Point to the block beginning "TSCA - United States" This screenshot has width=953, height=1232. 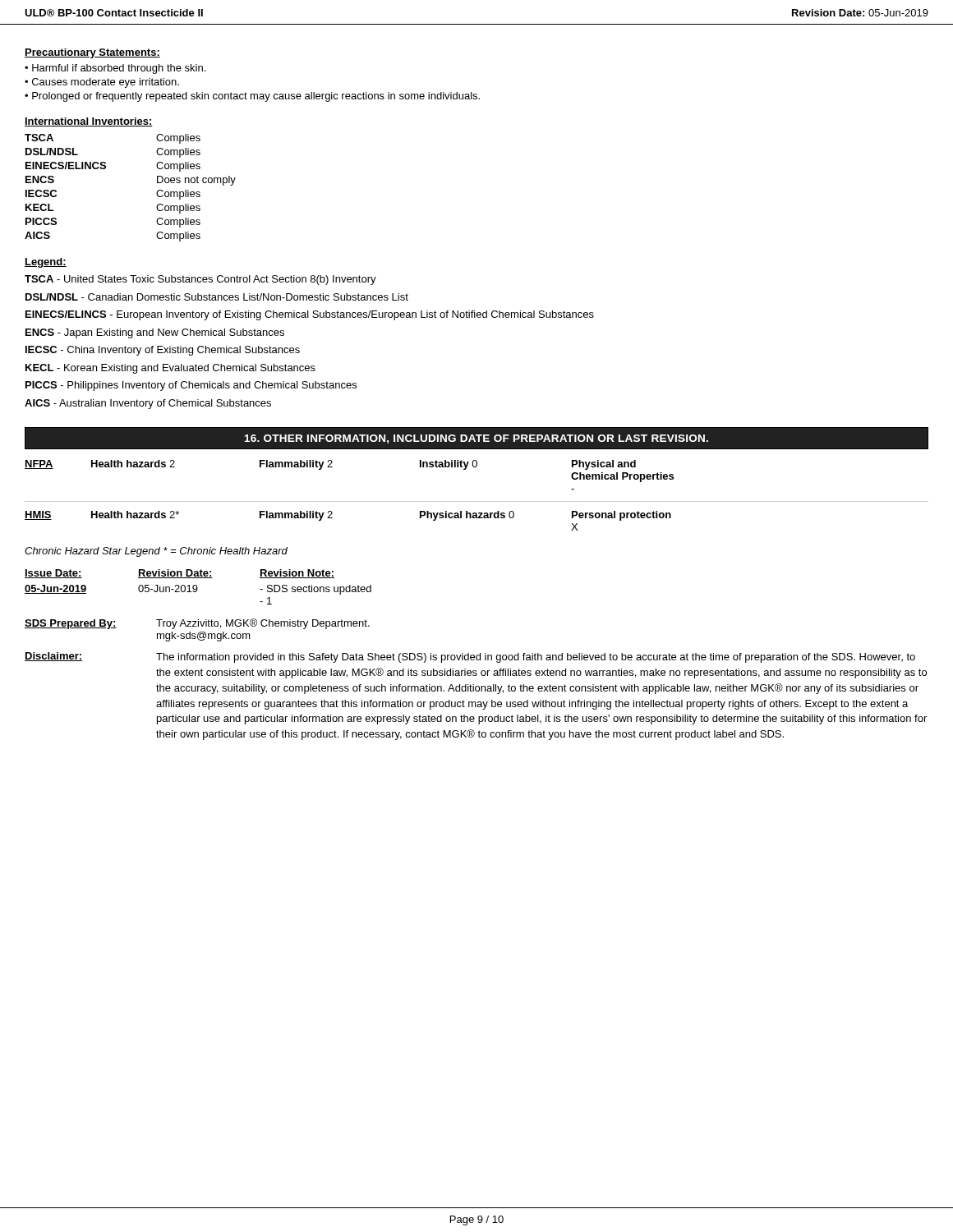pyautogui.click(x=200, y=280)
